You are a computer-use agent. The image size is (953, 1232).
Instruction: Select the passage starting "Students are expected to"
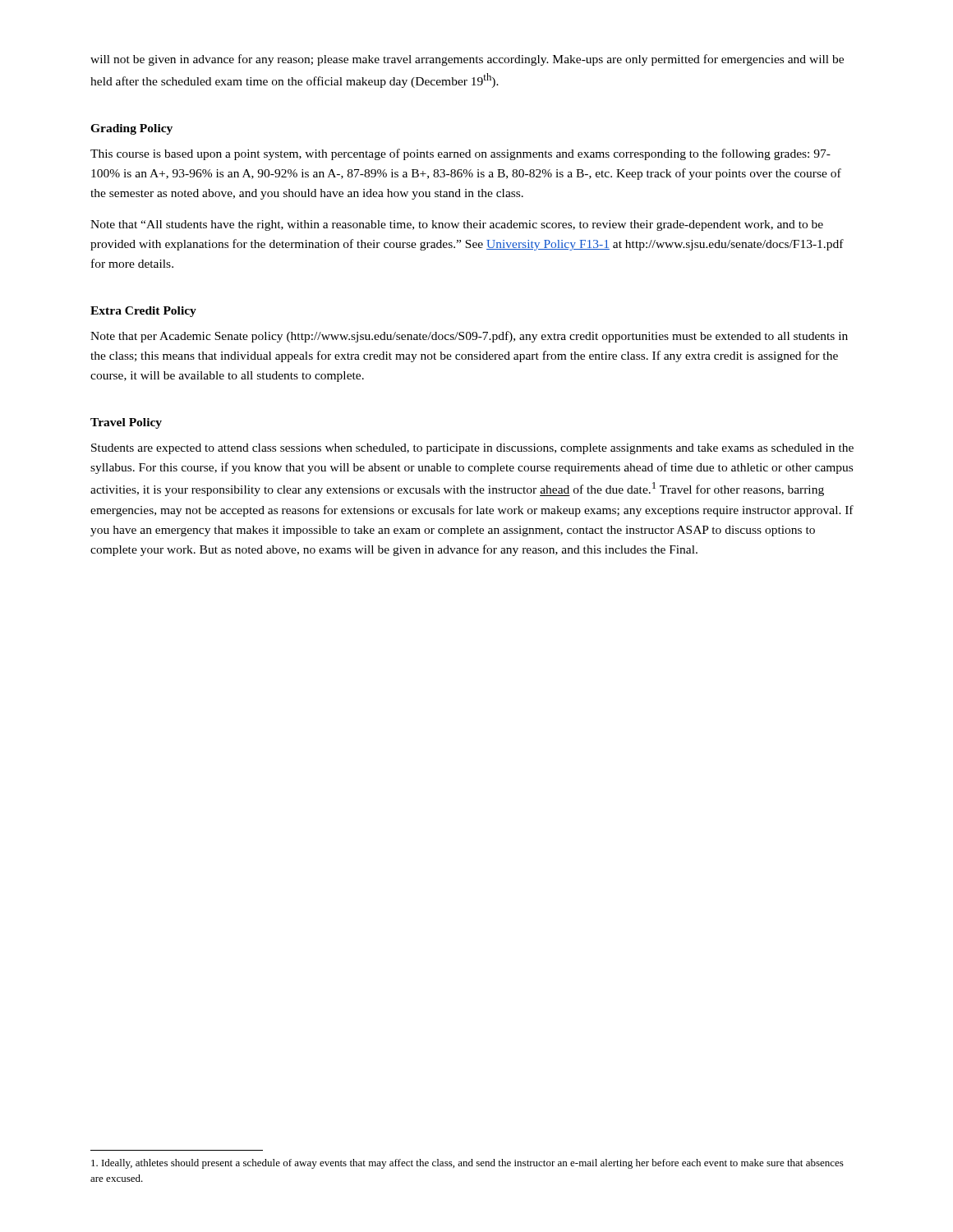(x=472, y=498)
